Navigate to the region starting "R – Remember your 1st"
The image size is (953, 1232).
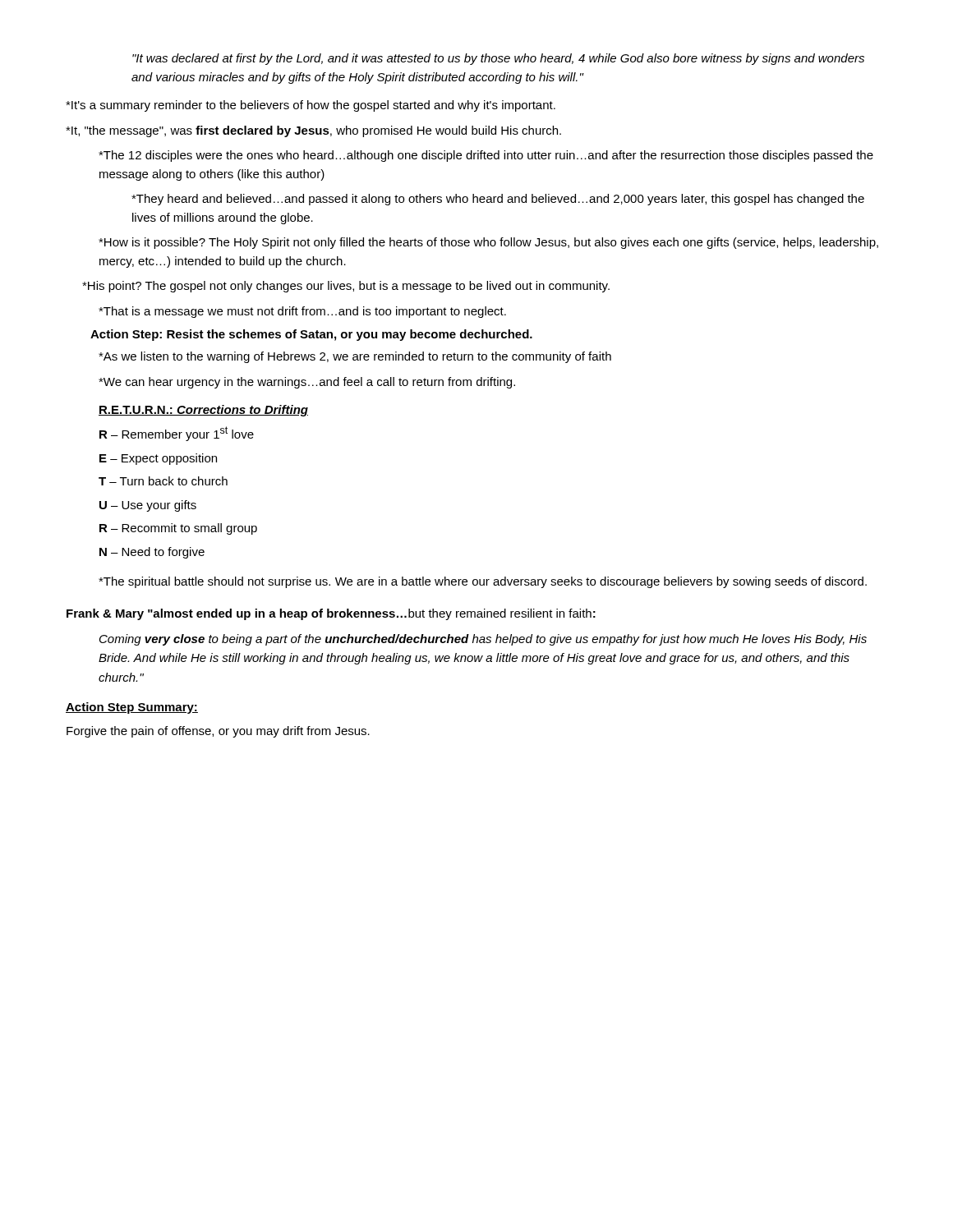pos(176,433)
